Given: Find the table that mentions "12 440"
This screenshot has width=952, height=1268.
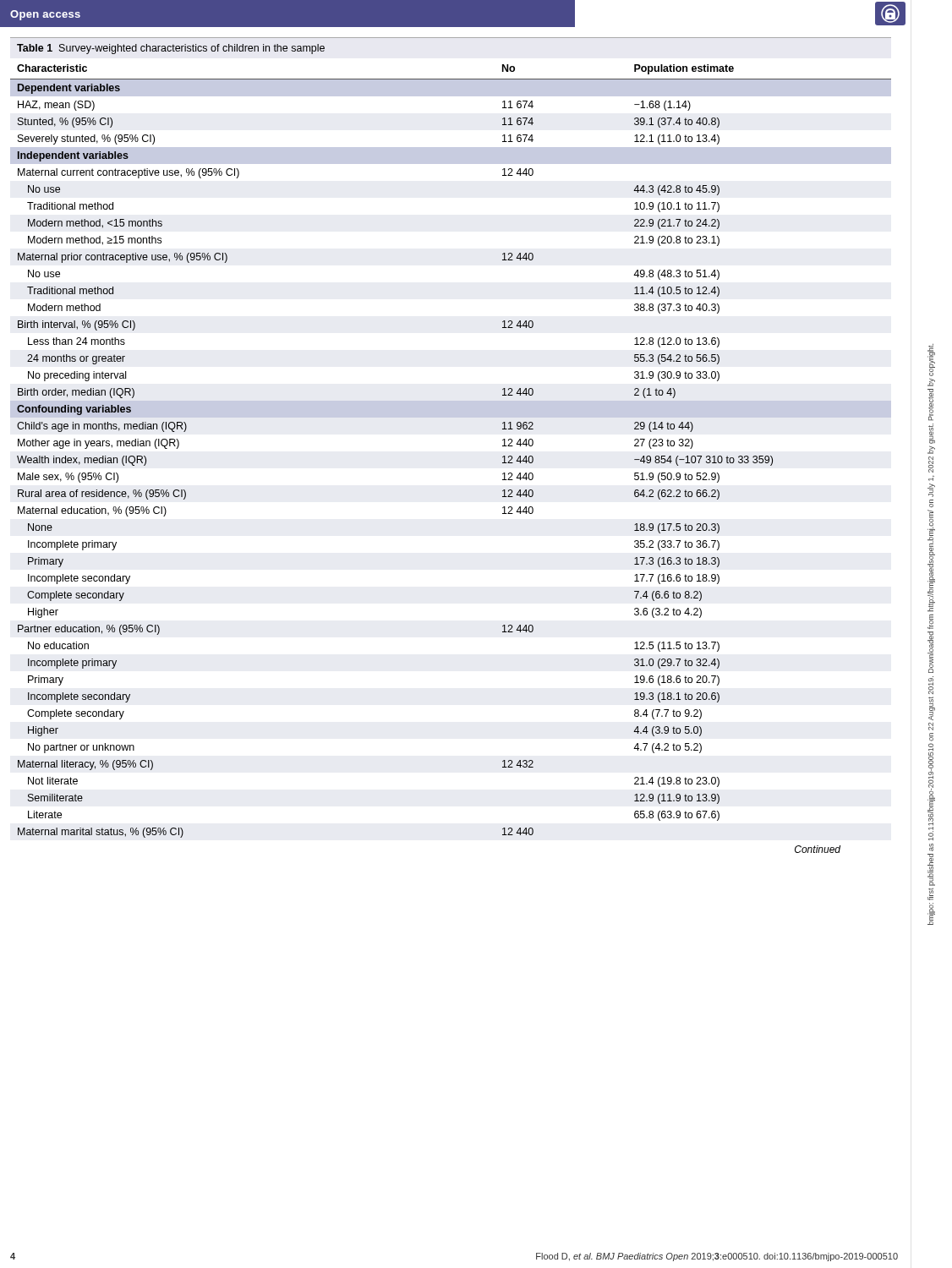Looking at the screenshot, I should coord(451,439).
